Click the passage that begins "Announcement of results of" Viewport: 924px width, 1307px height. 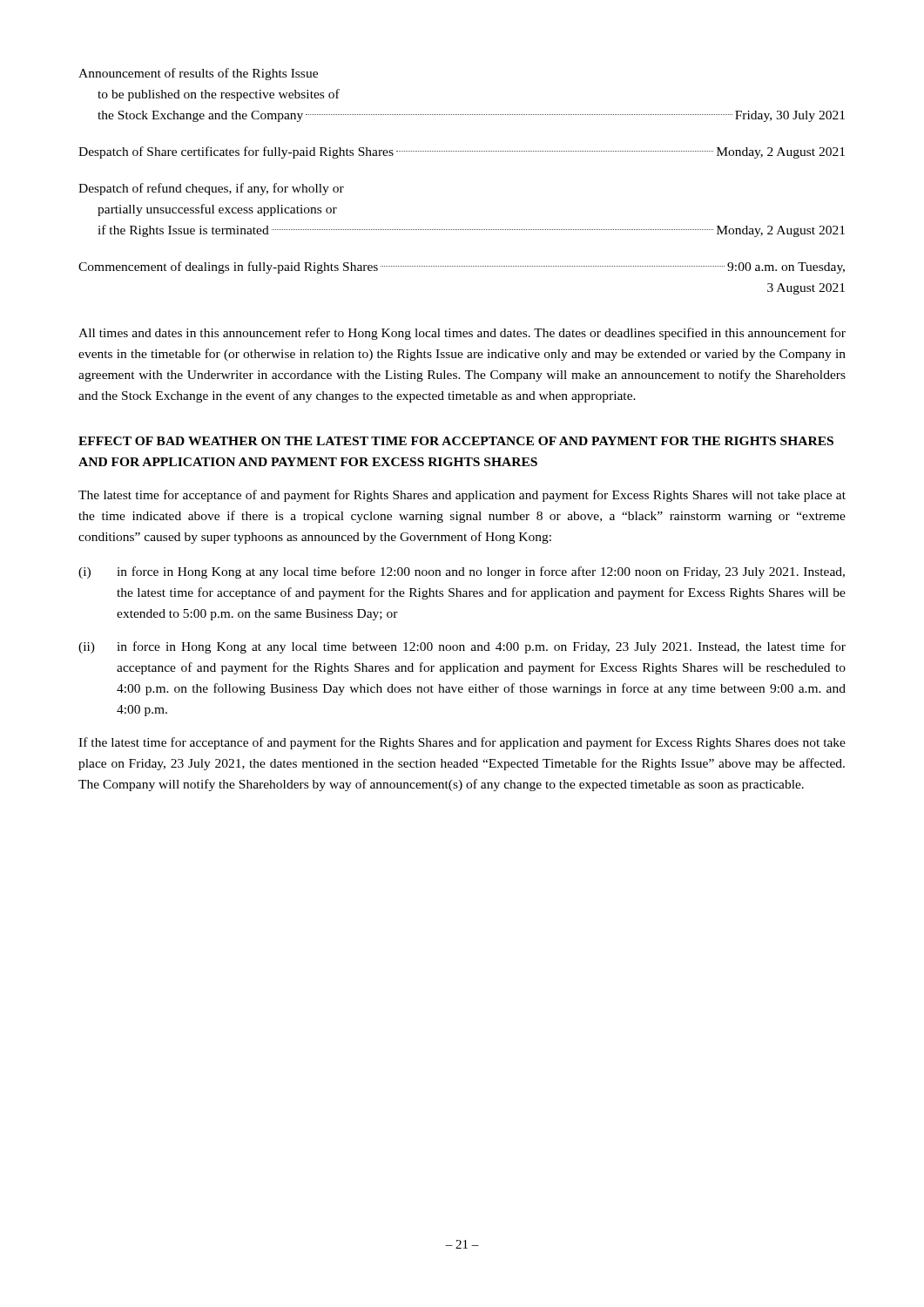click(x=198, y=74)
